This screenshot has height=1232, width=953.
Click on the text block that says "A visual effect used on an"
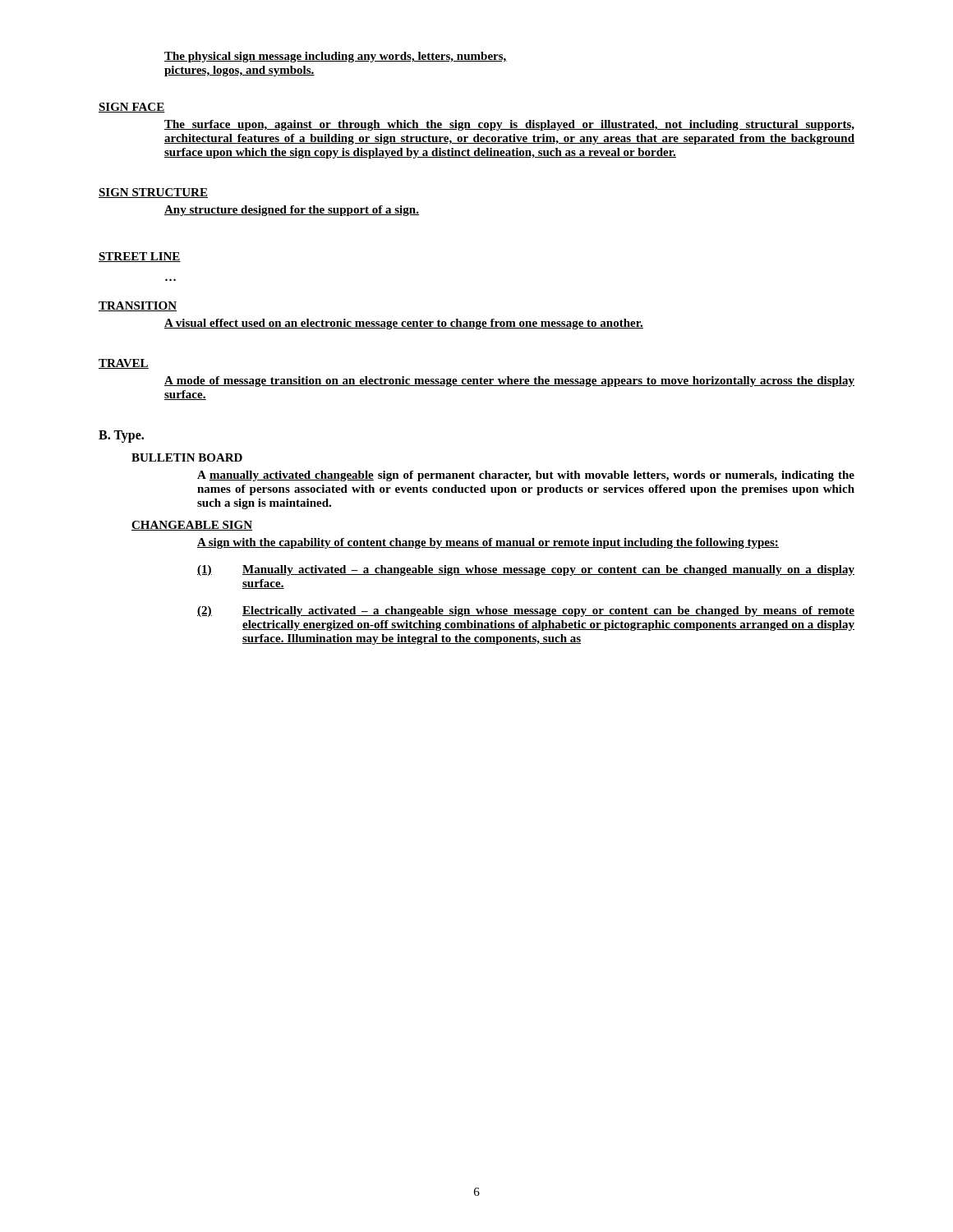404,323
